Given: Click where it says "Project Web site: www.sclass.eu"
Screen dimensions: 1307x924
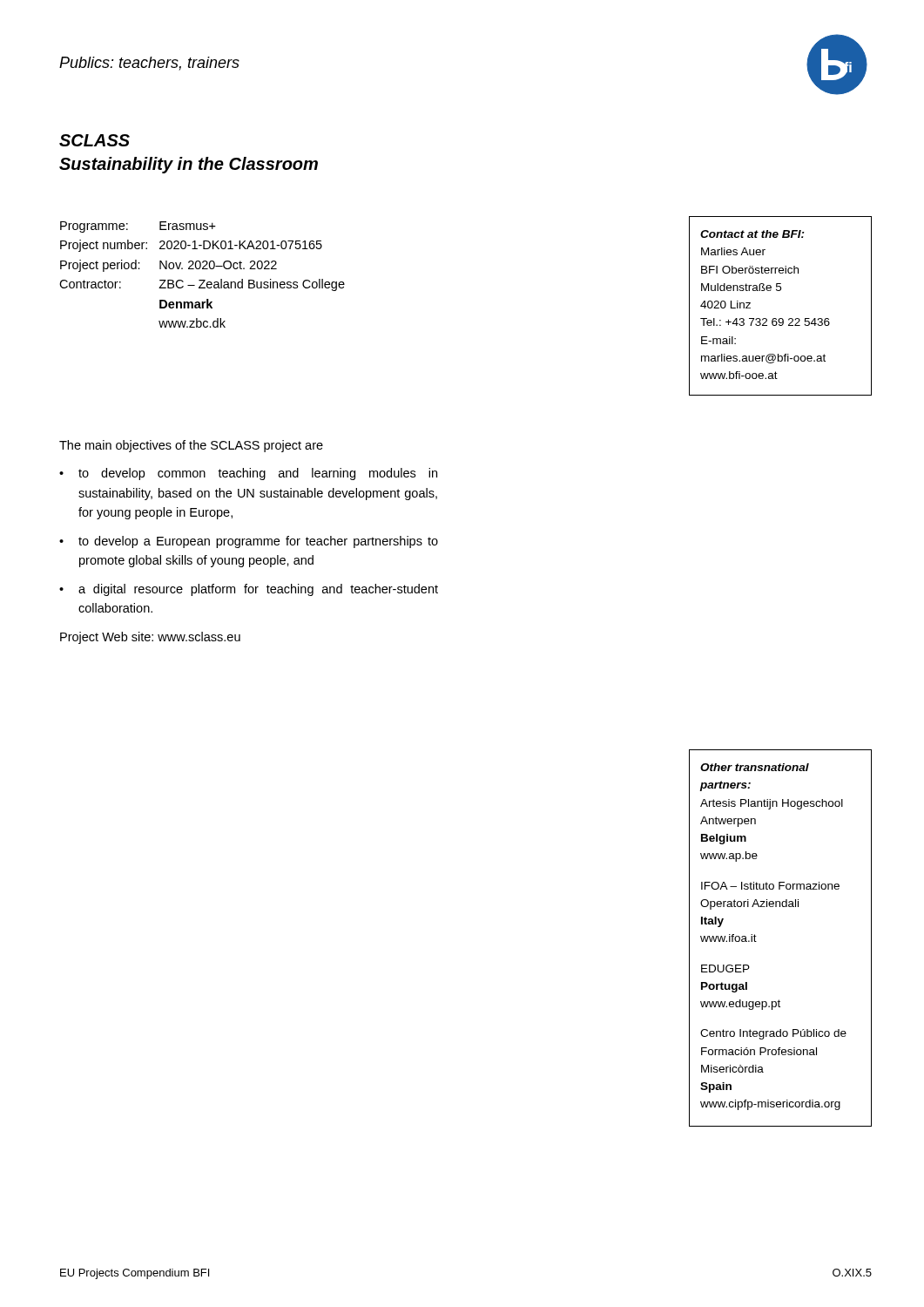Looking at the screenshot, I should click(x=249, y=637).
